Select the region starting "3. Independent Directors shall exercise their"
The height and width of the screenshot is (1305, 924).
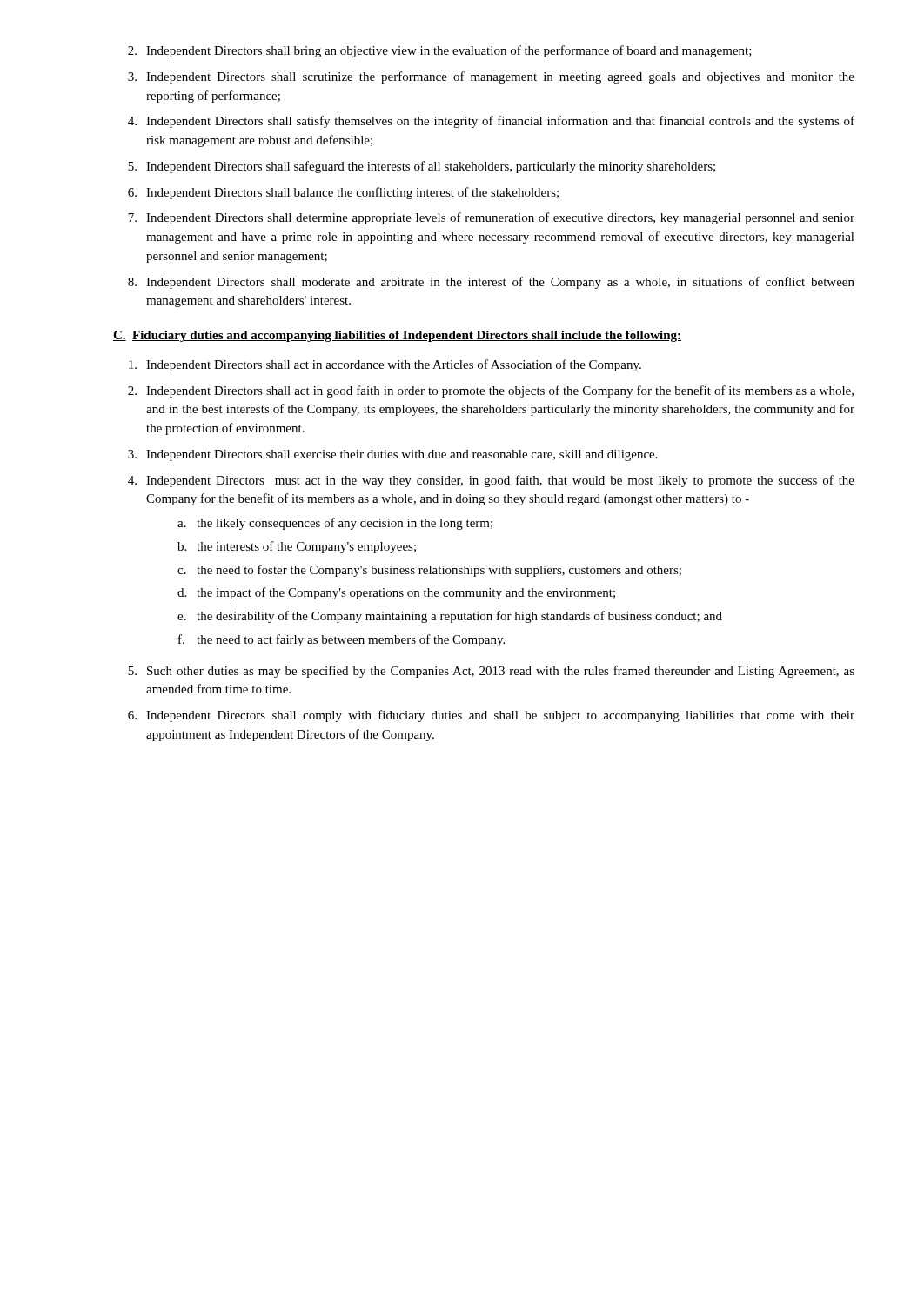pyautogui.click(x=484, y=455)
